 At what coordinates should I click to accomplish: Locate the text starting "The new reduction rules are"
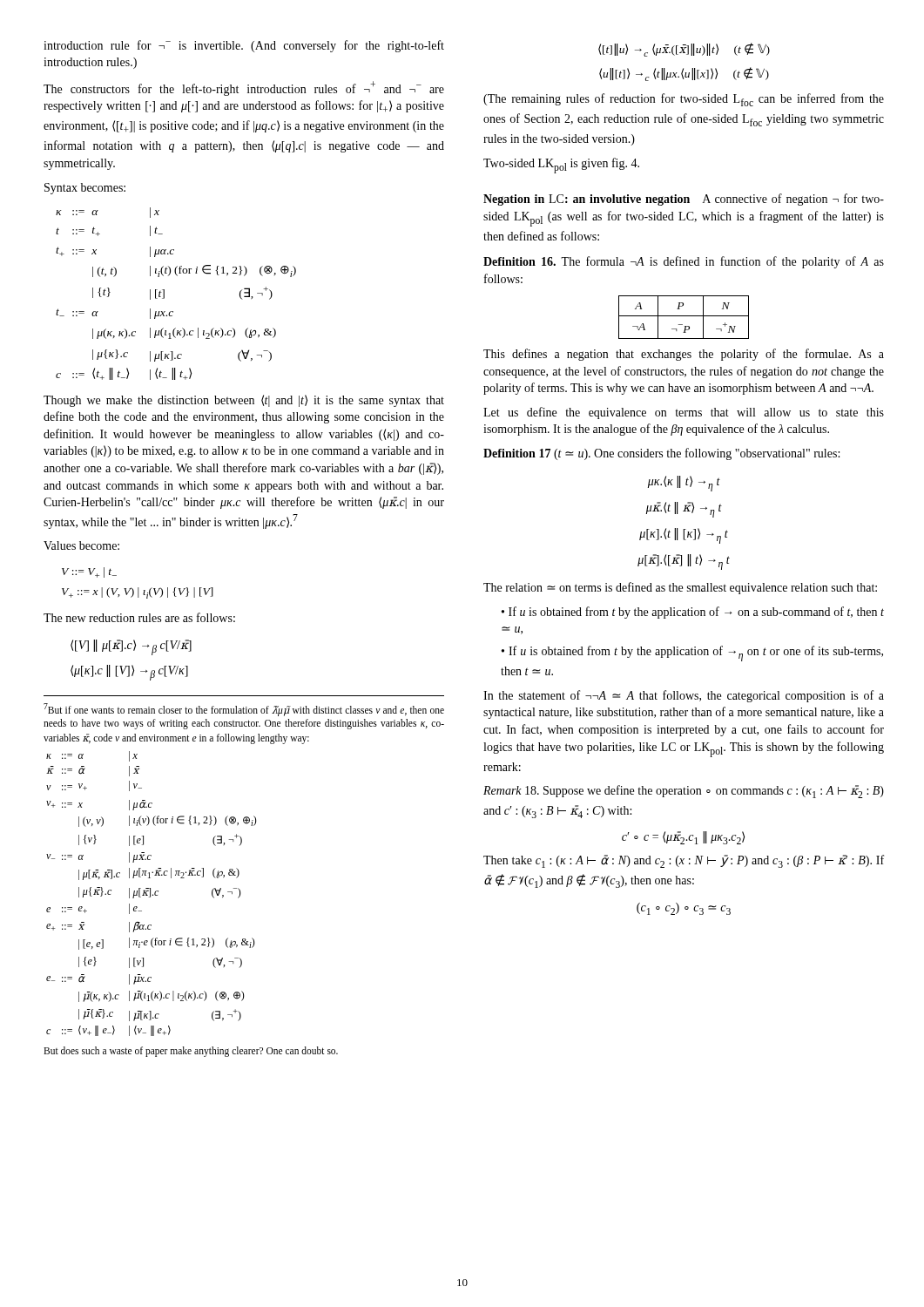click(x=244, y=618)
